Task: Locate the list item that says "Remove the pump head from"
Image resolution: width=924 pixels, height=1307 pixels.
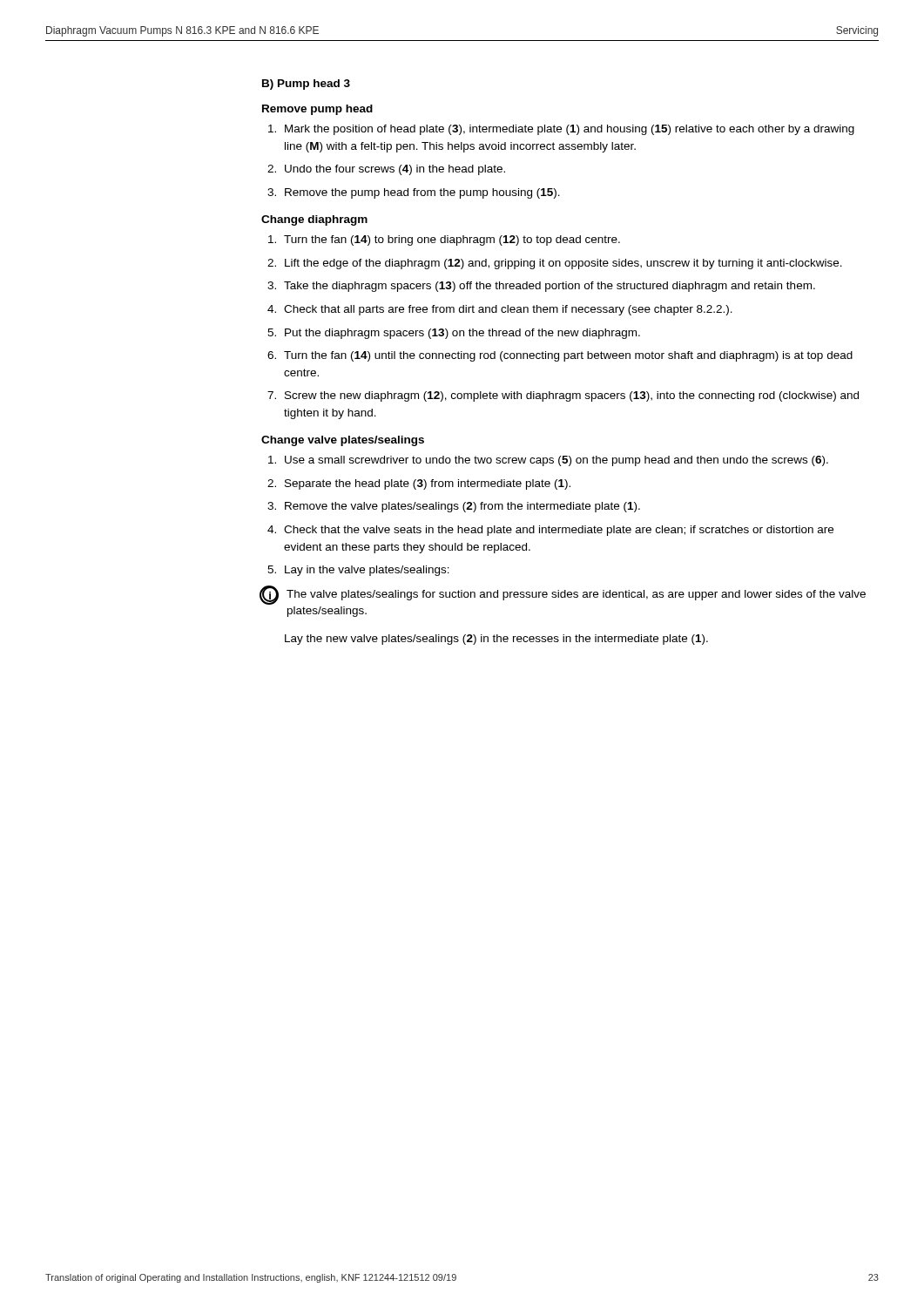Action: 422,192
